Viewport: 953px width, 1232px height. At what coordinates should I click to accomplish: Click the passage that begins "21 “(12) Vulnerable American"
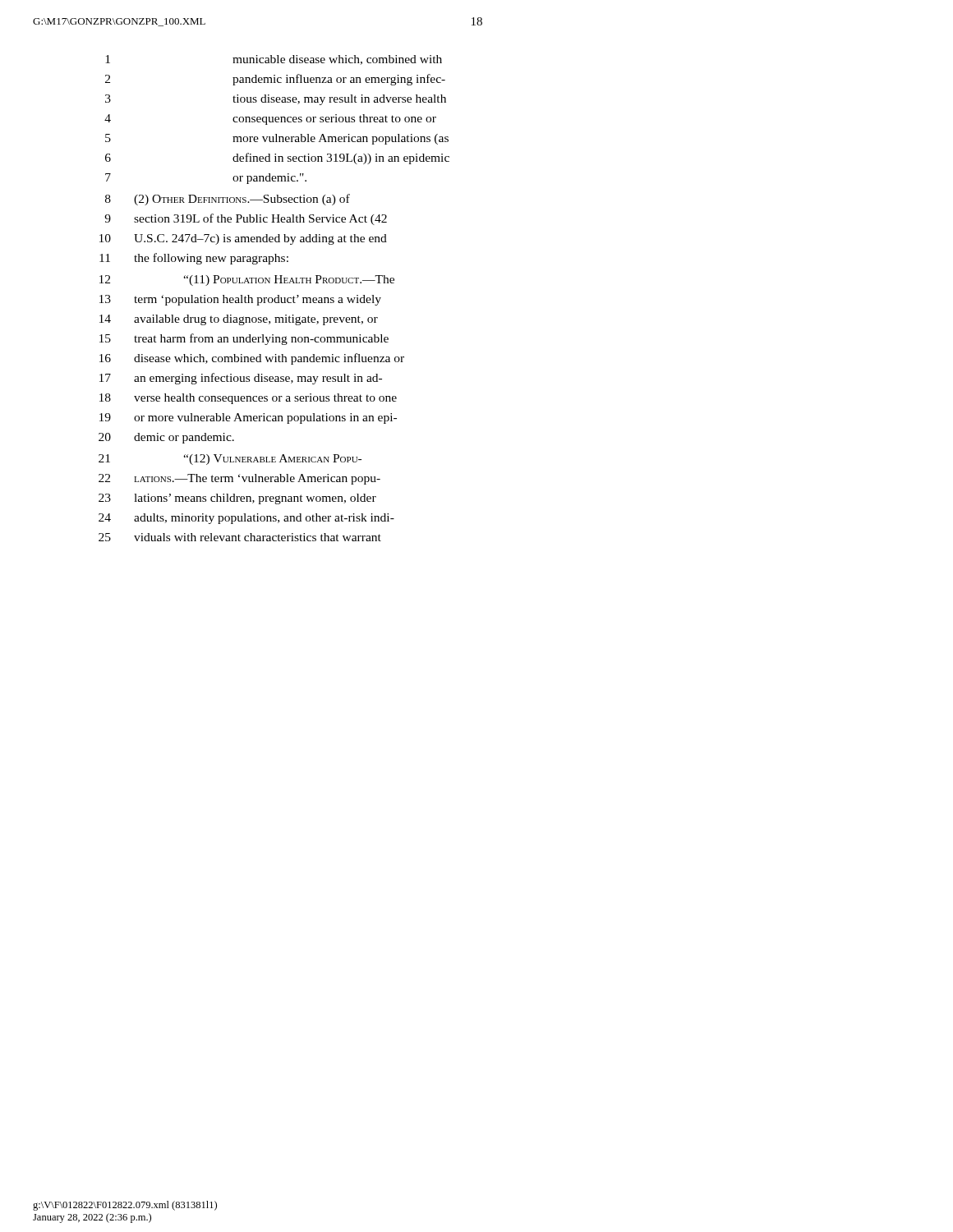coord(230,460)
